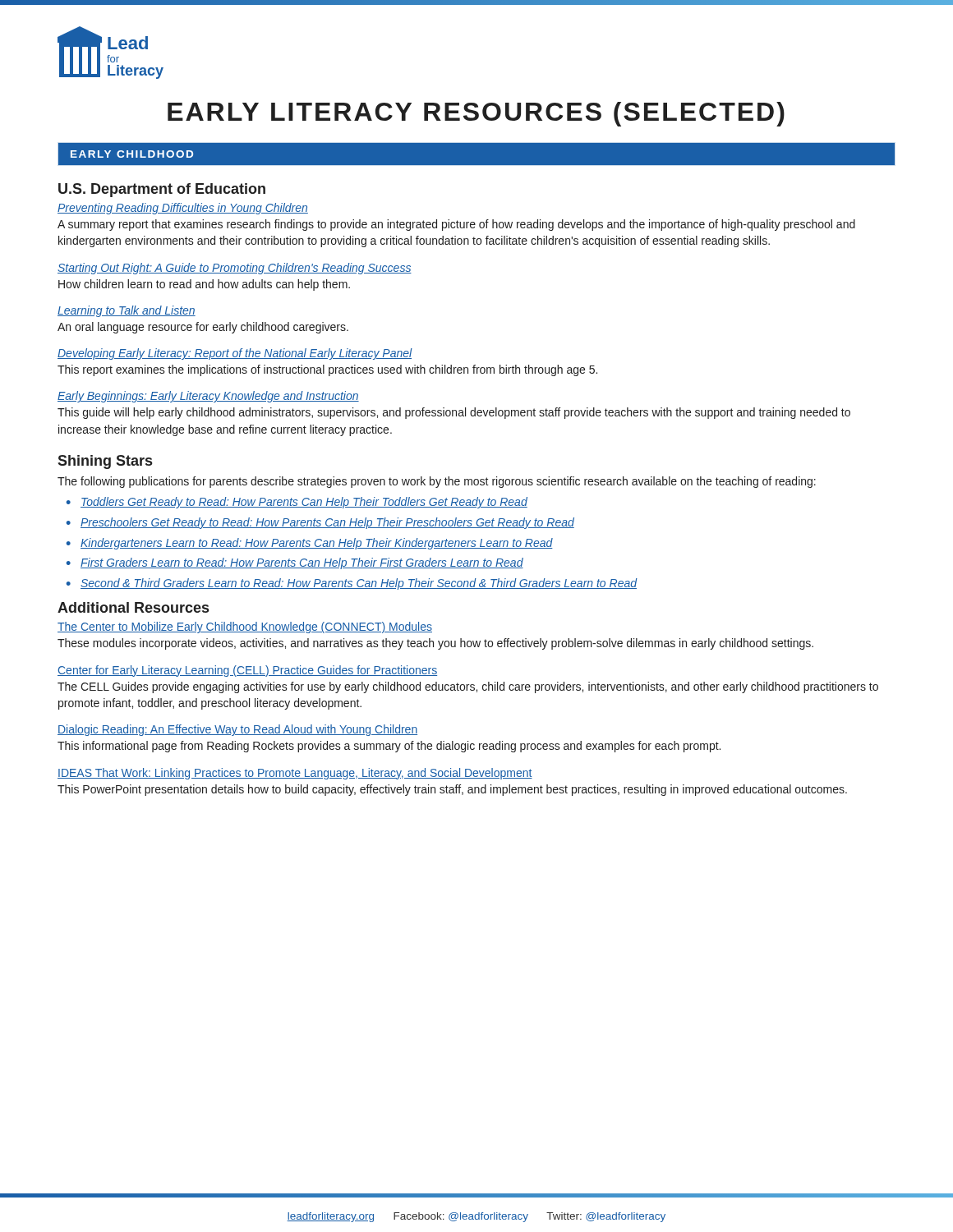Click the passage that begins "A summary report that examines research findings"
The width and height of the screenshot is (953, 1232).
456,233
